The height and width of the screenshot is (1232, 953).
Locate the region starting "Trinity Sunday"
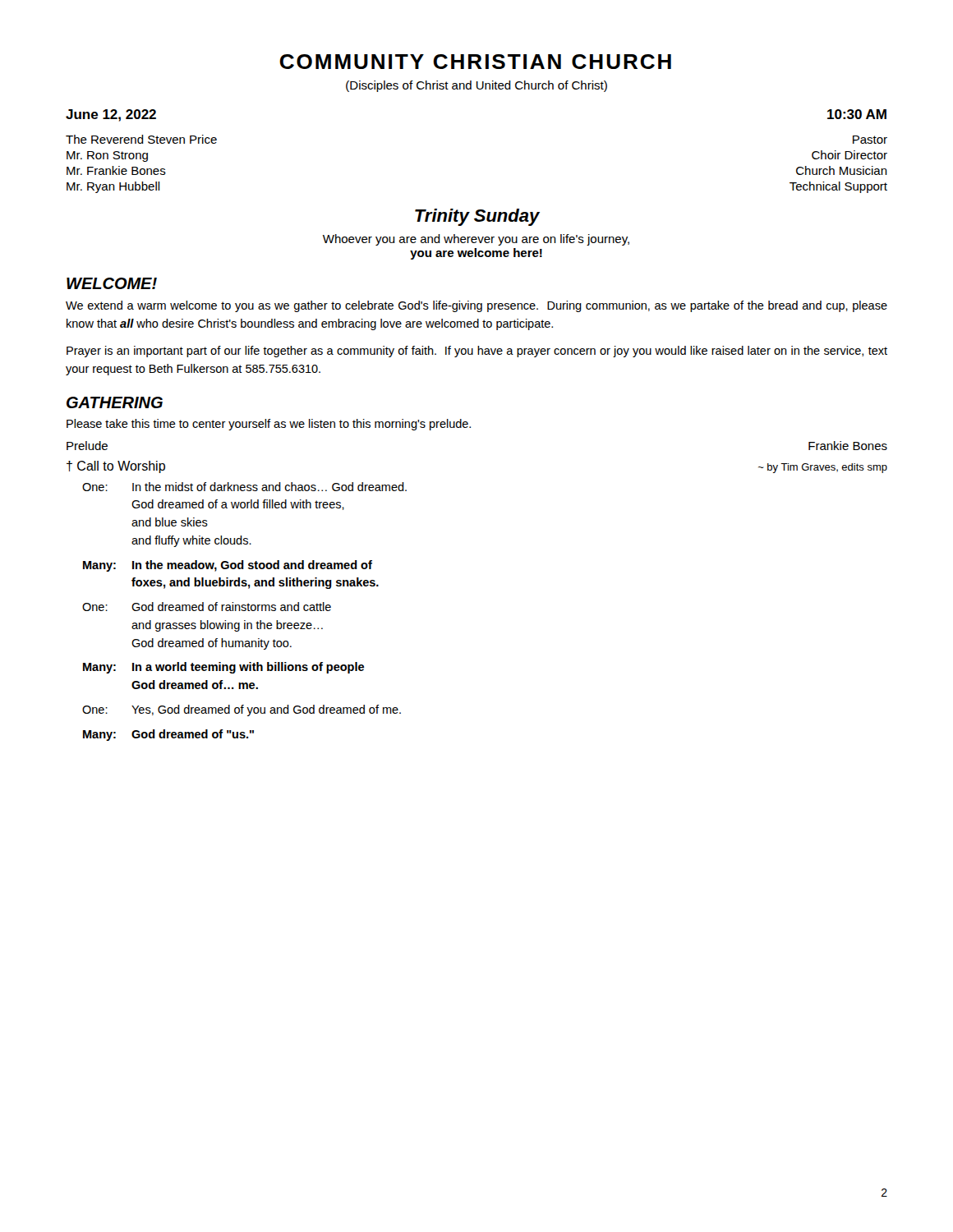coord(476,216)
